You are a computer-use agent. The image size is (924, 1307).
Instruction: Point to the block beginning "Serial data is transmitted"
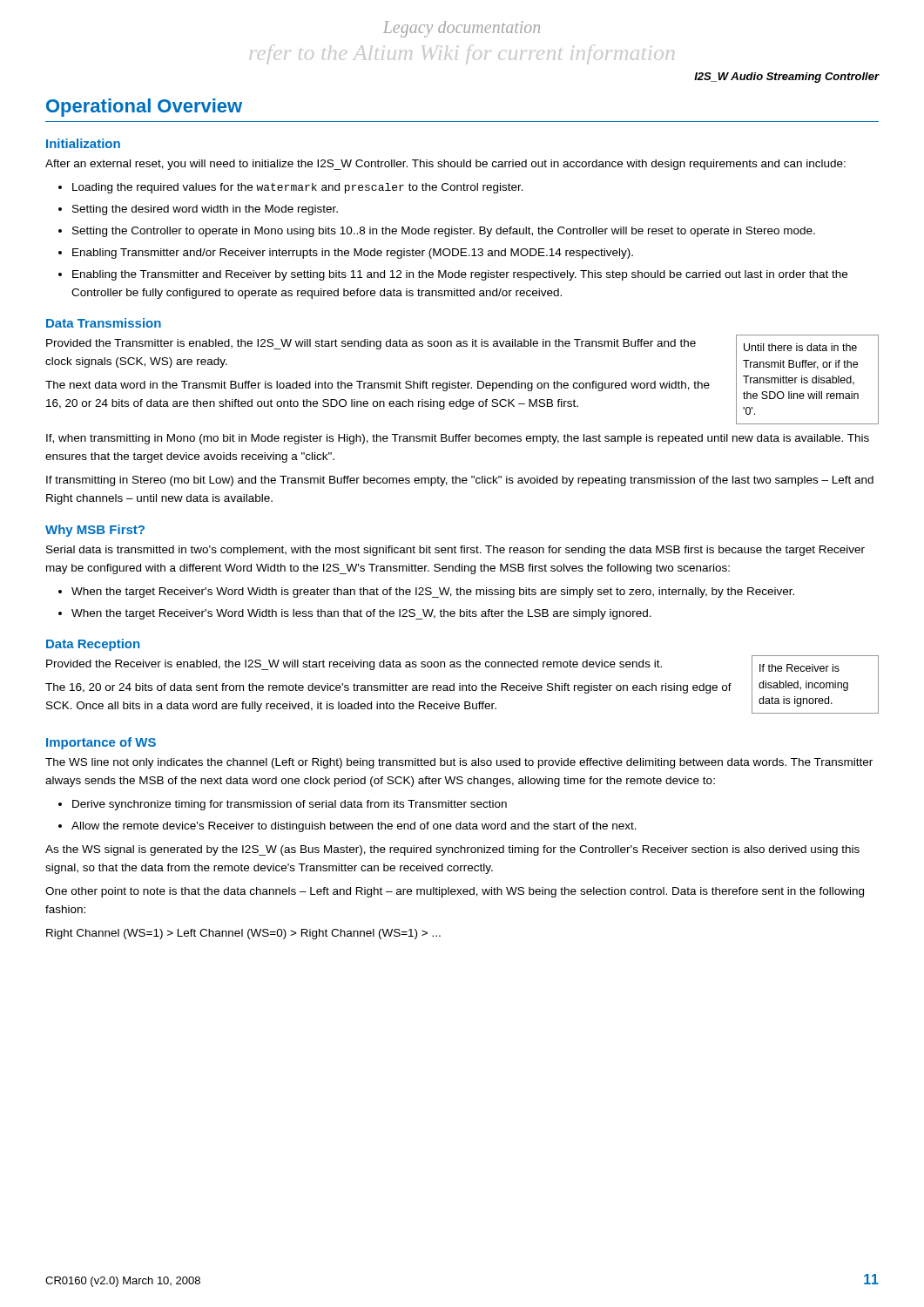tap(455, 558)
